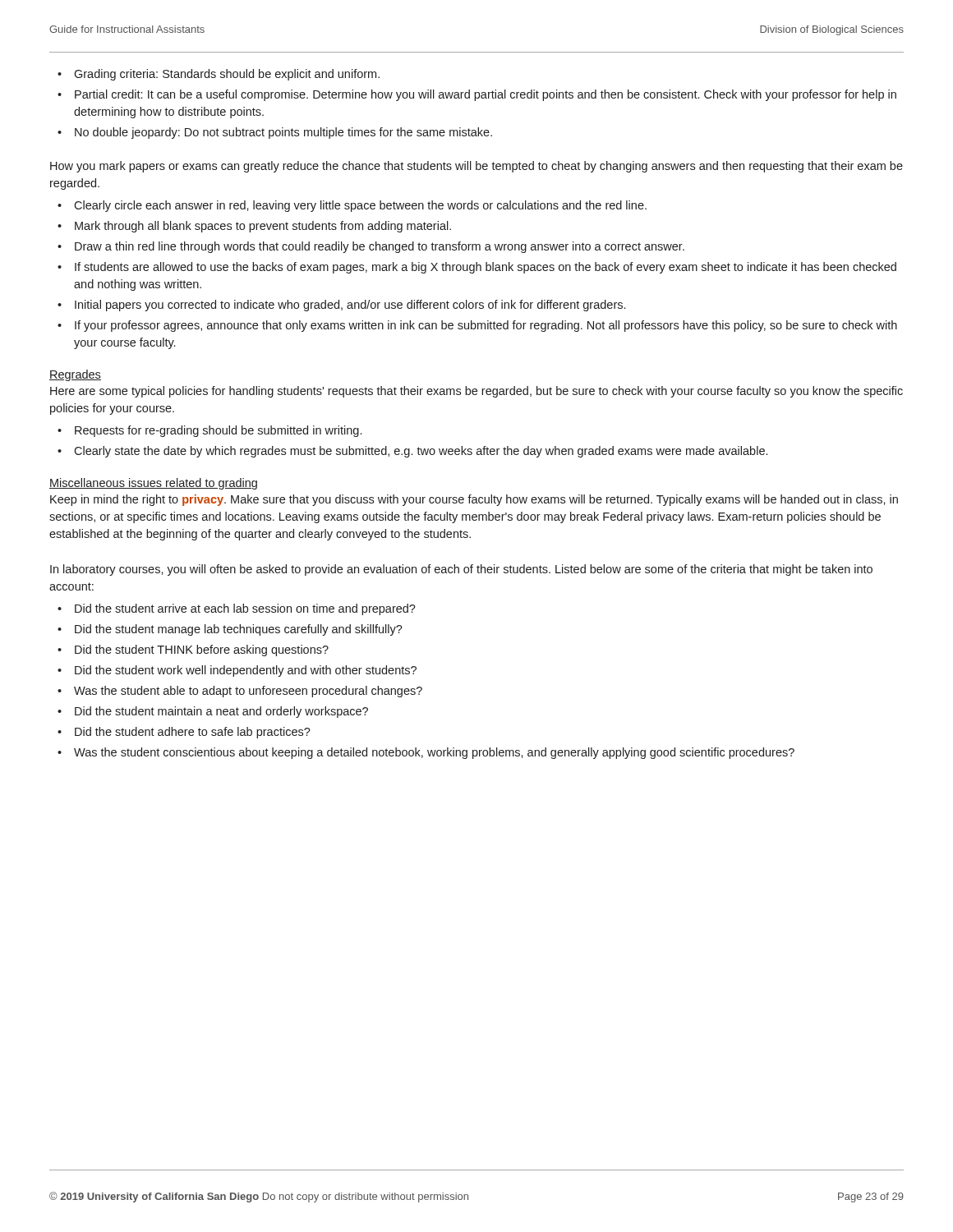Click on the region starting "Keep in mind the"
Viewport: 953px width, 1232px height.
tap(476, 517)
